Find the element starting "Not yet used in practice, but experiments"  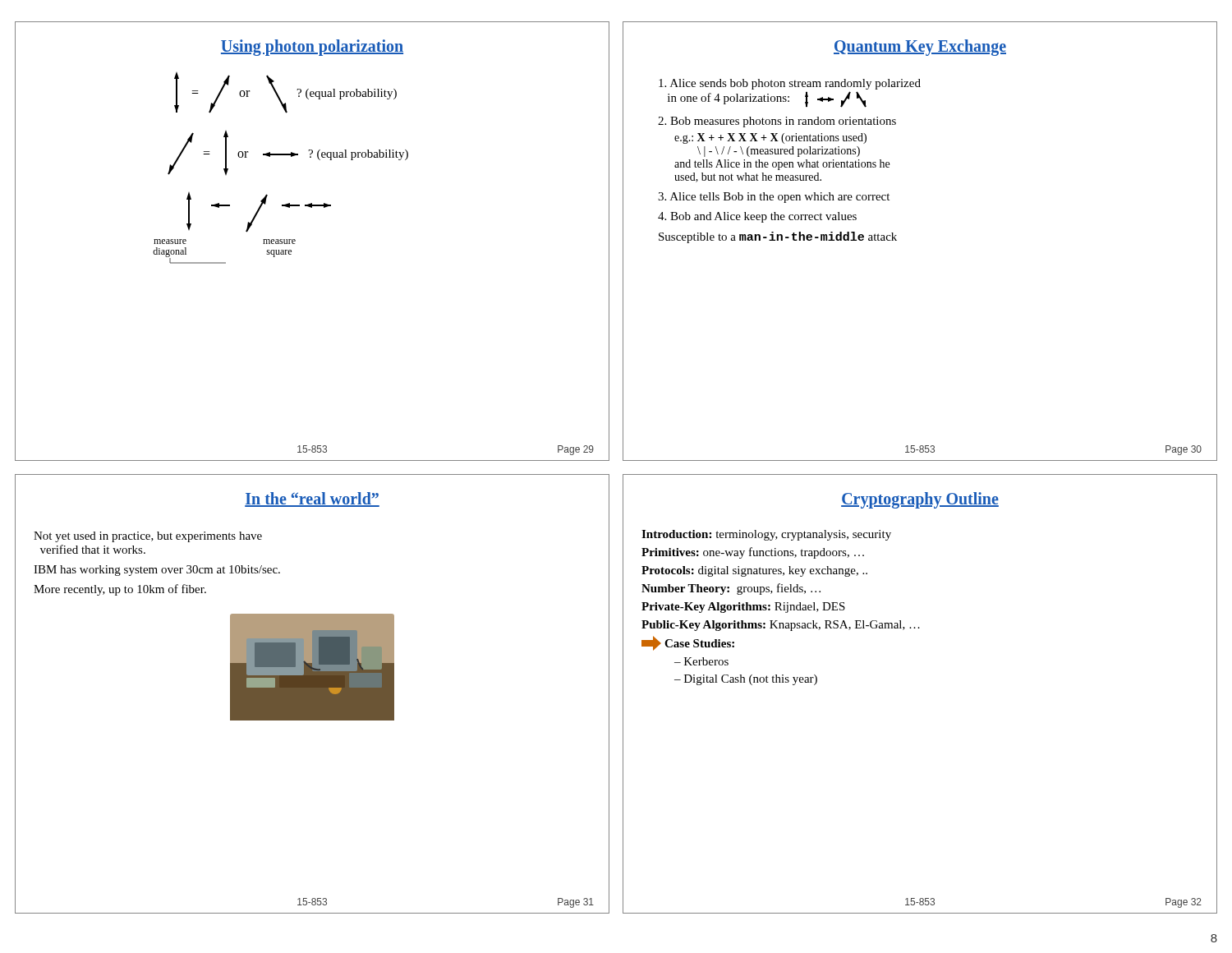click(148, 543)
